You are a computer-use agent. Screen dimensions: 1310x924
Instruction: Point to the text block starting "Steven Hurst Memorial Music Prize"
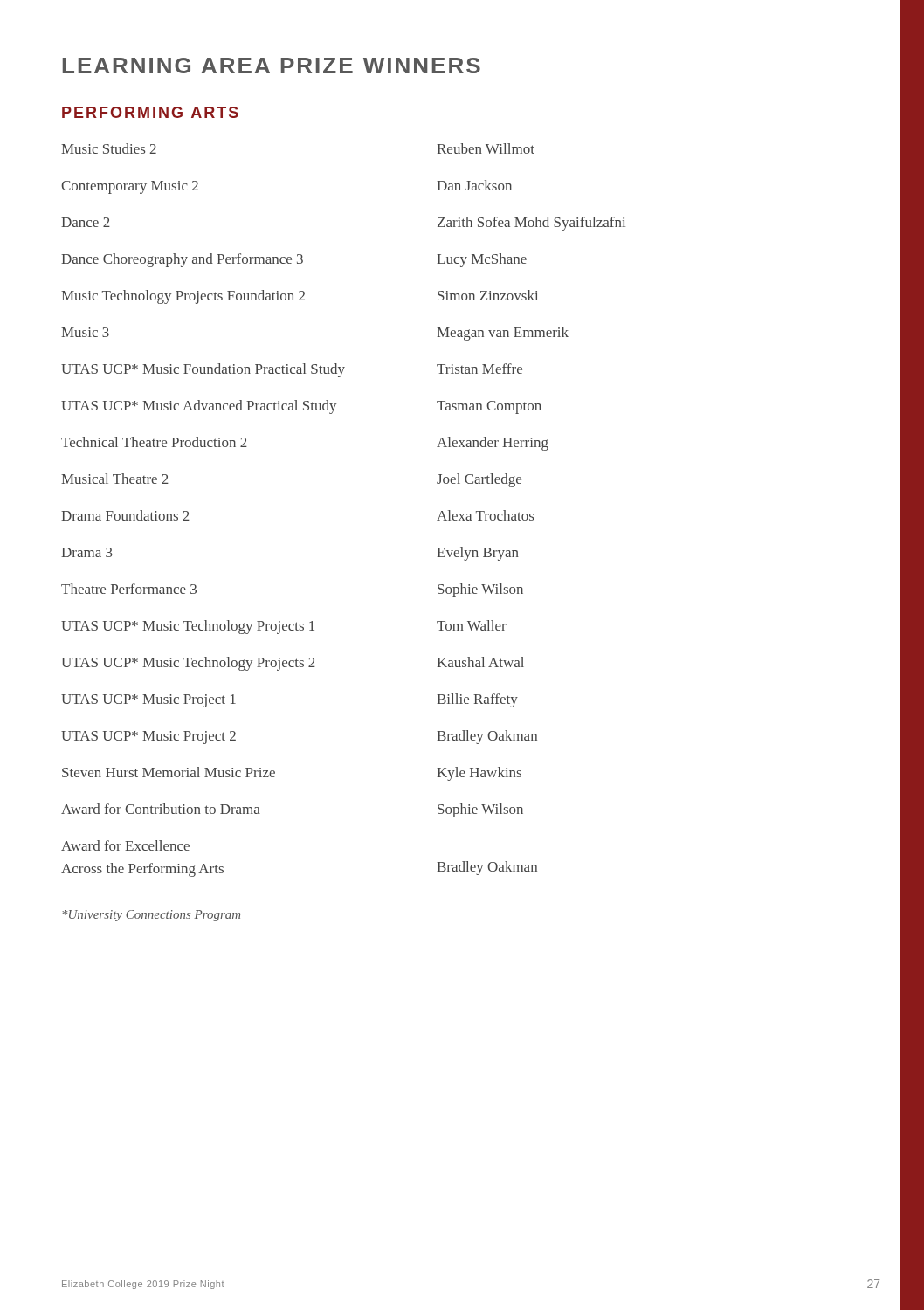coord(167,773)
